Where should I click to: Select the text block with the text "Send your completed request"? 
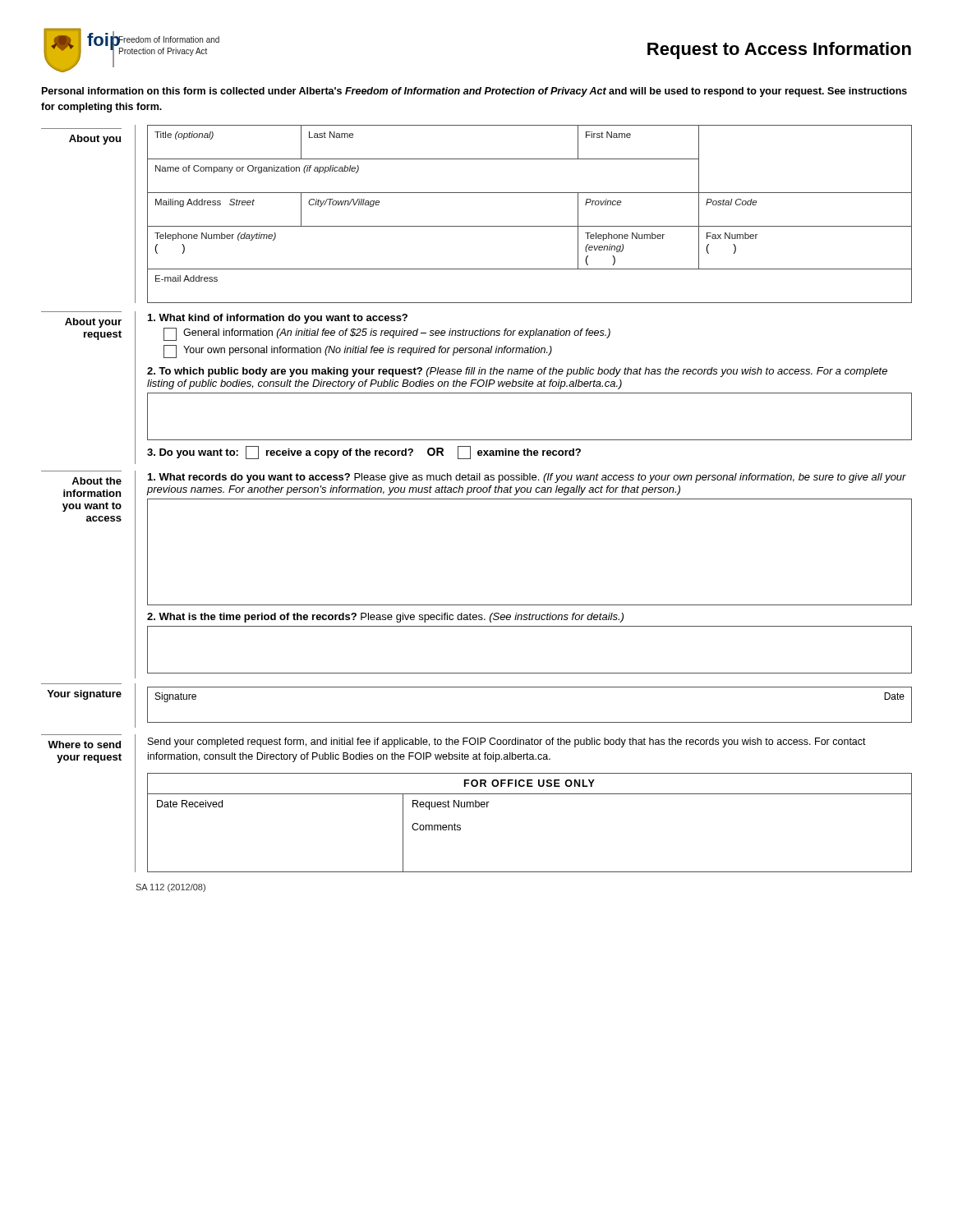[506, 749]
